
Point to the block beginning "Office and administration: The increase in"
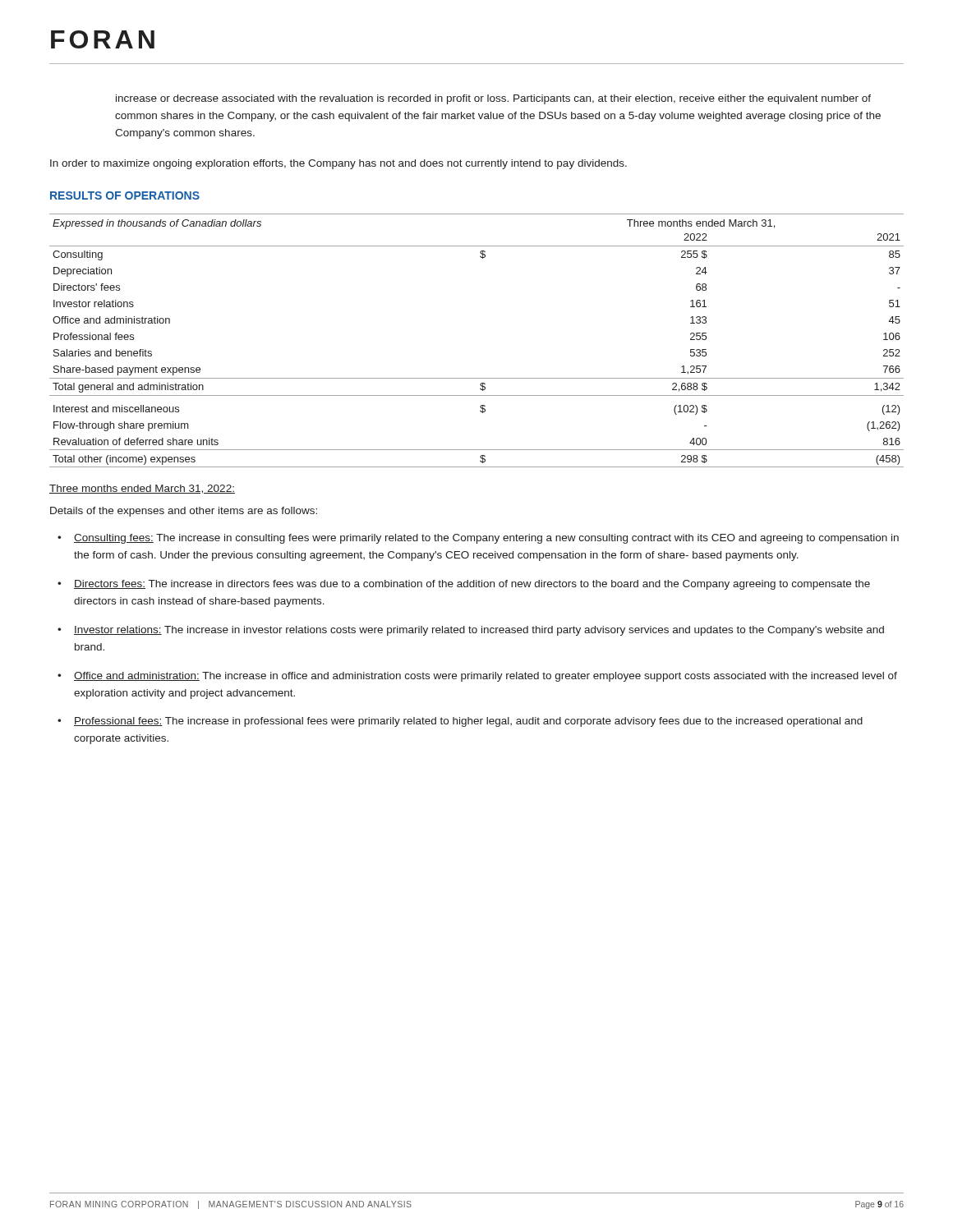[485, 684]
